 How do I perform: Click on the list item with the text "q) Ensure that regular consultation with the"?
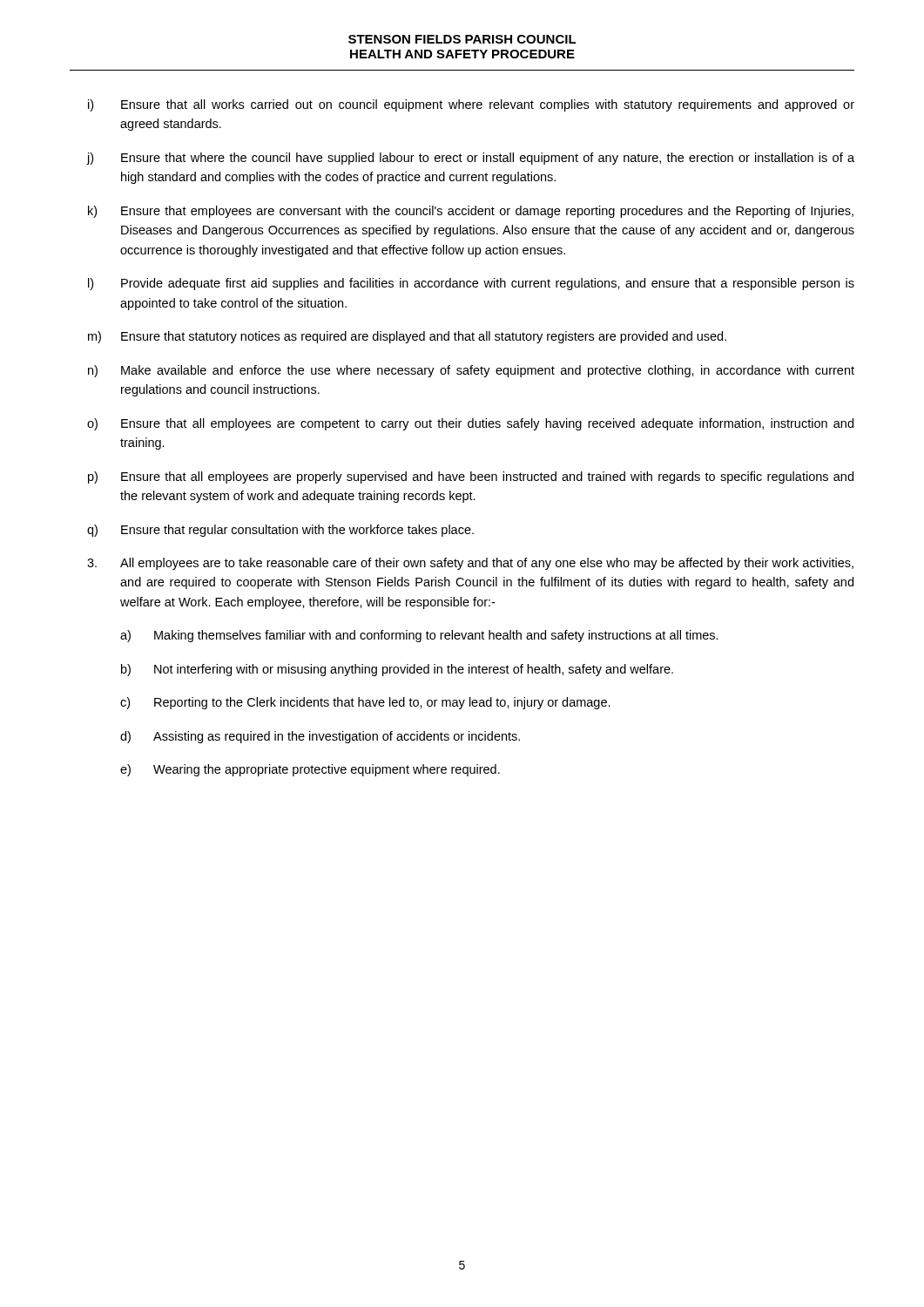click(x=471, y=530)
